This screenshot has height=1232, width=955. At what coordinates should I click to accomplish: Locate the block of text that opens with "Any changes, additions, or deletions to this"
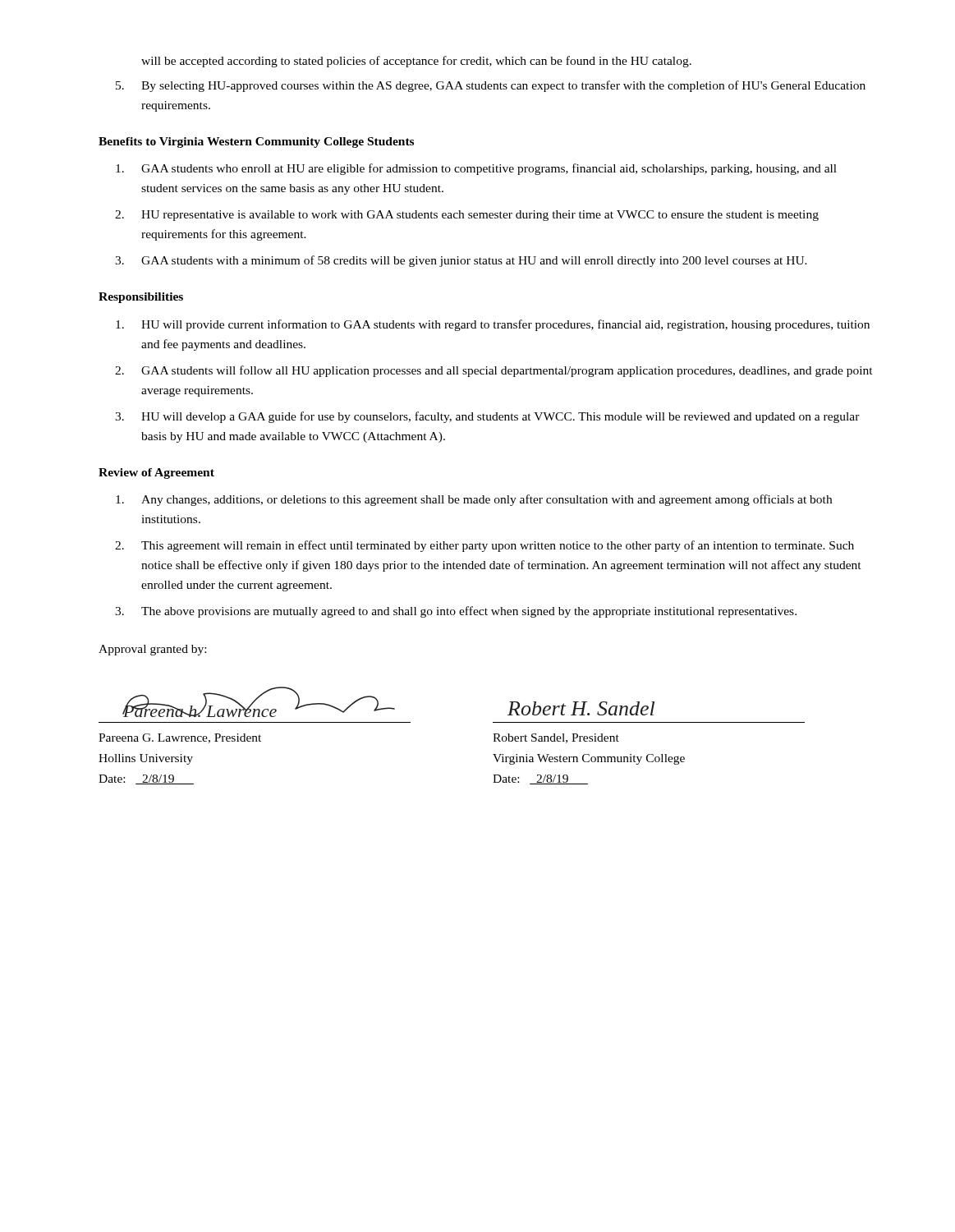pos(494,509)
